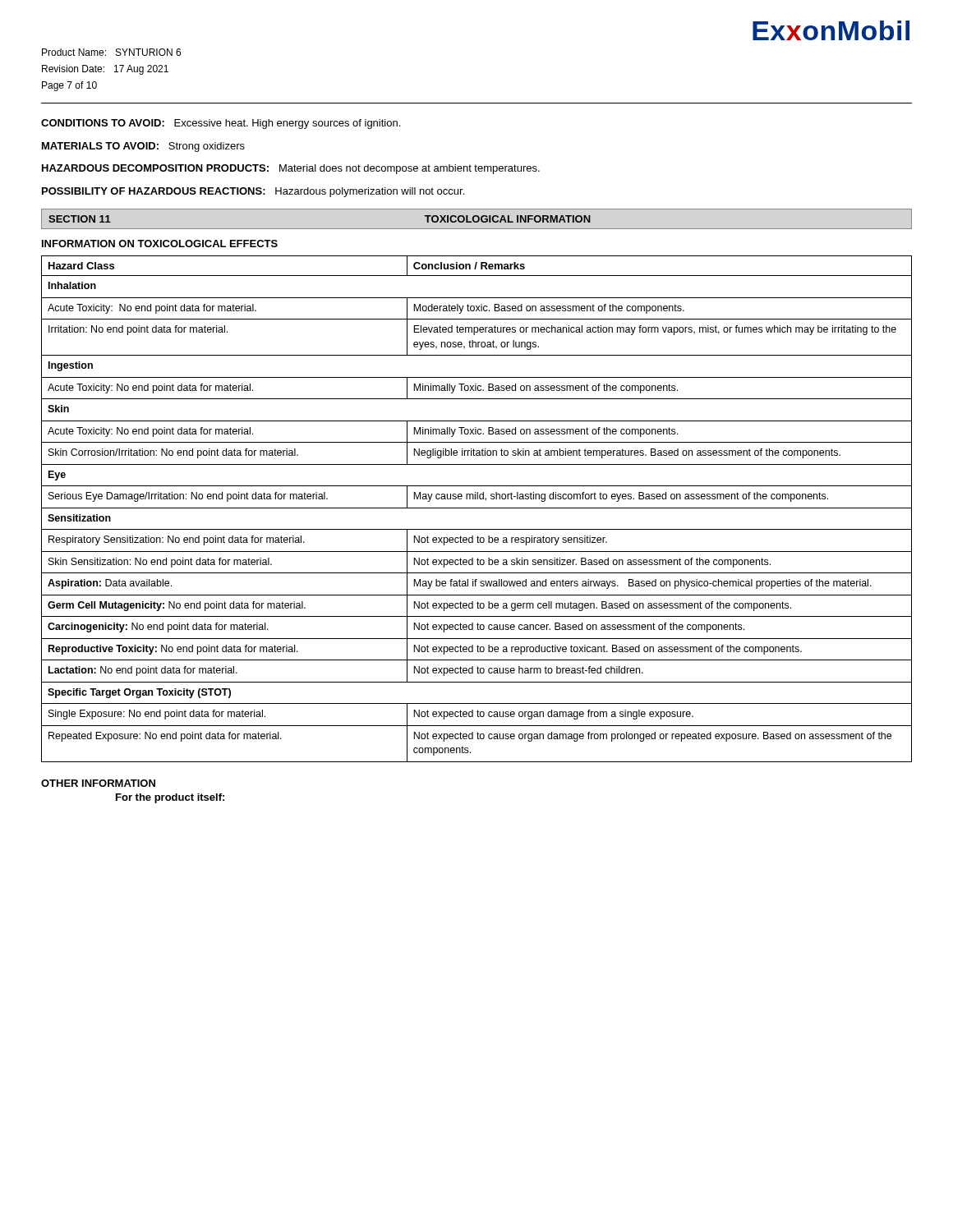Click on the table containing "May cause mild, short-lasting discomfort"
Image resolution: width=953 pixels, height=1232 pixels.
tap(476, 509)
